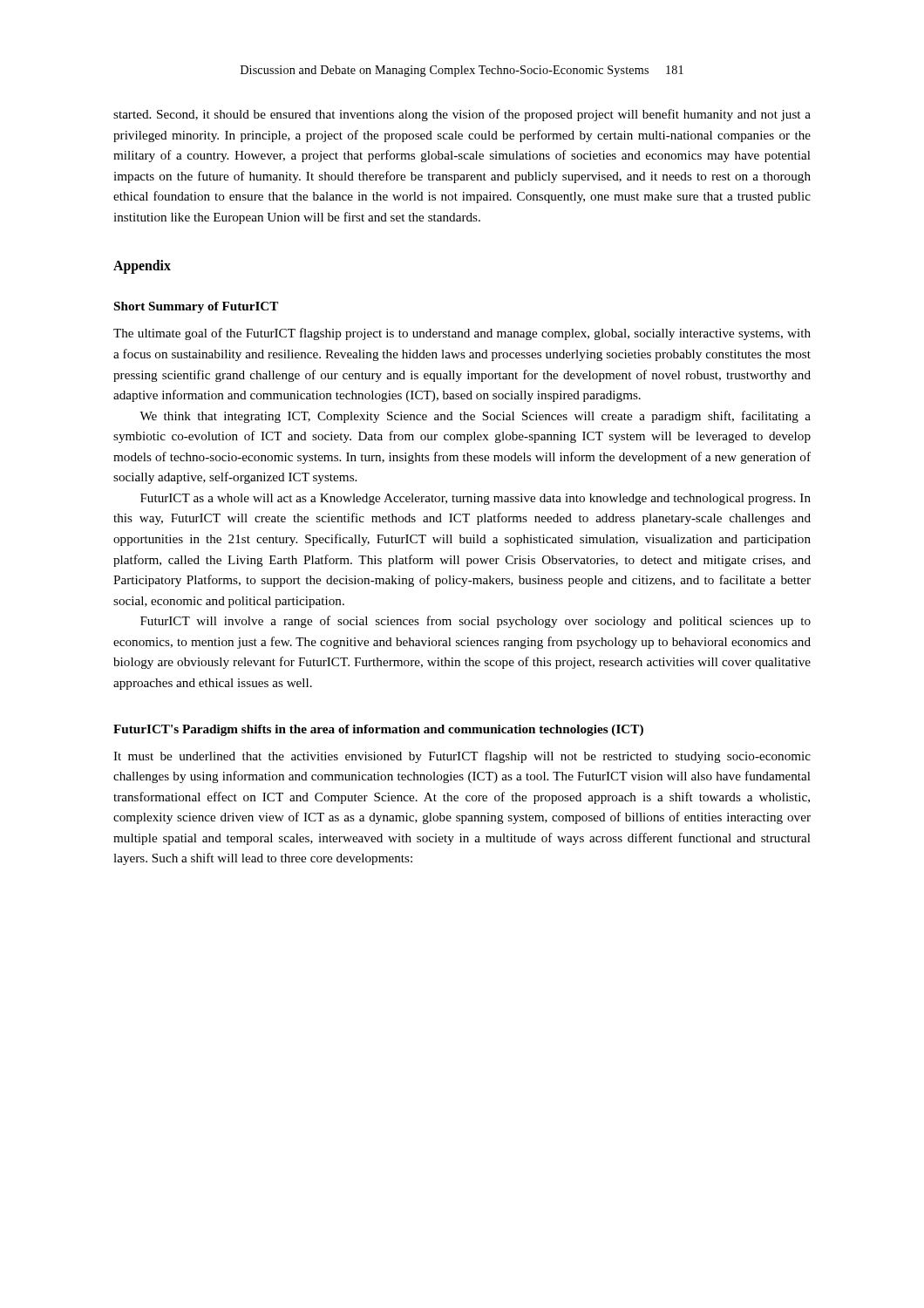Click on the text starting "Short Summary of FuturICT"
The height and width of the screenshot is (1308, 924).
tap(196, 306)
